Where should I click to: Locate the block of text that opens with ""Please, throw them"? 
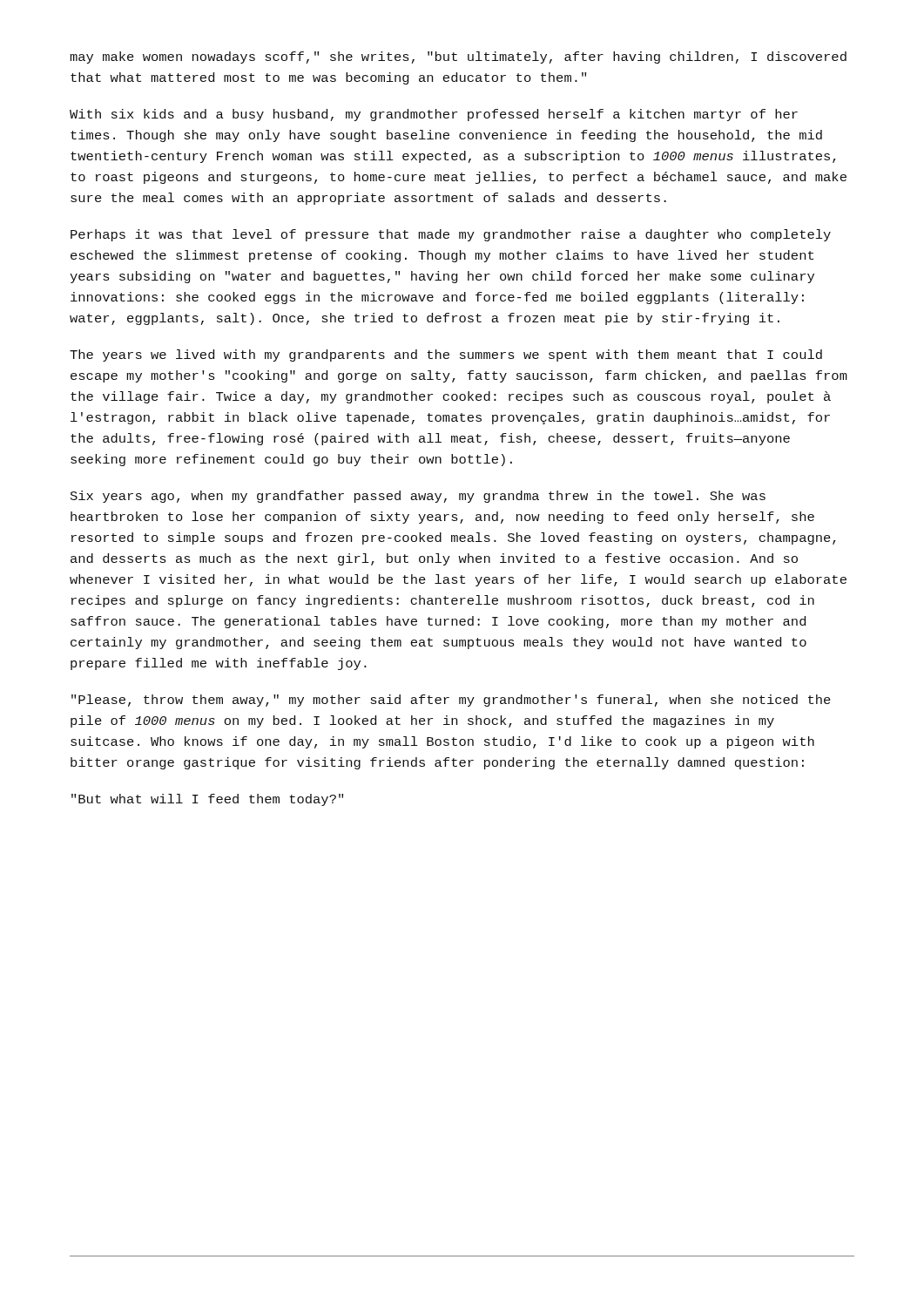pyautogui.click(x=450, y=732)
